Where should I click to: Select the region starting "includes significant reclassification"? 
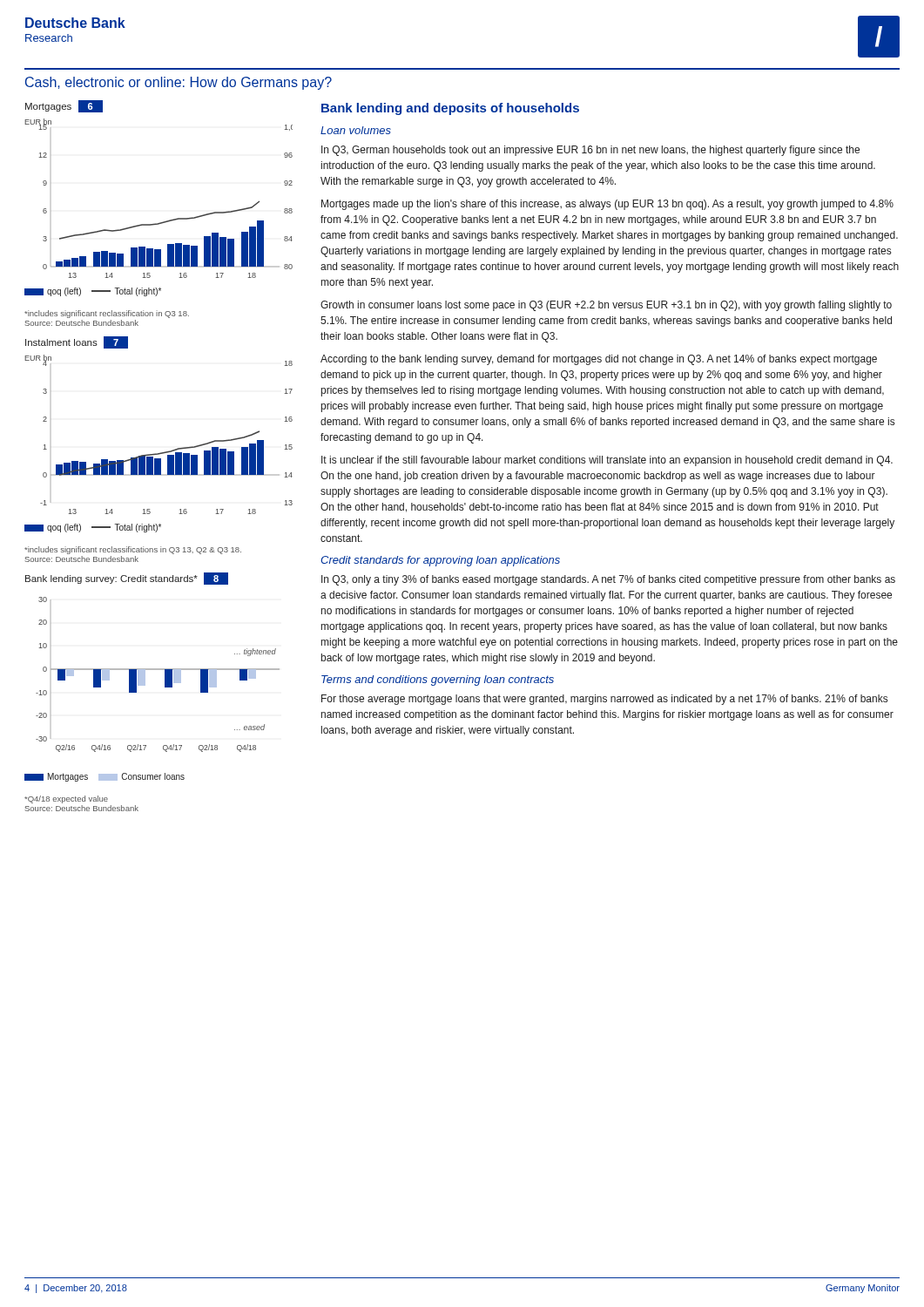[107, 318]
